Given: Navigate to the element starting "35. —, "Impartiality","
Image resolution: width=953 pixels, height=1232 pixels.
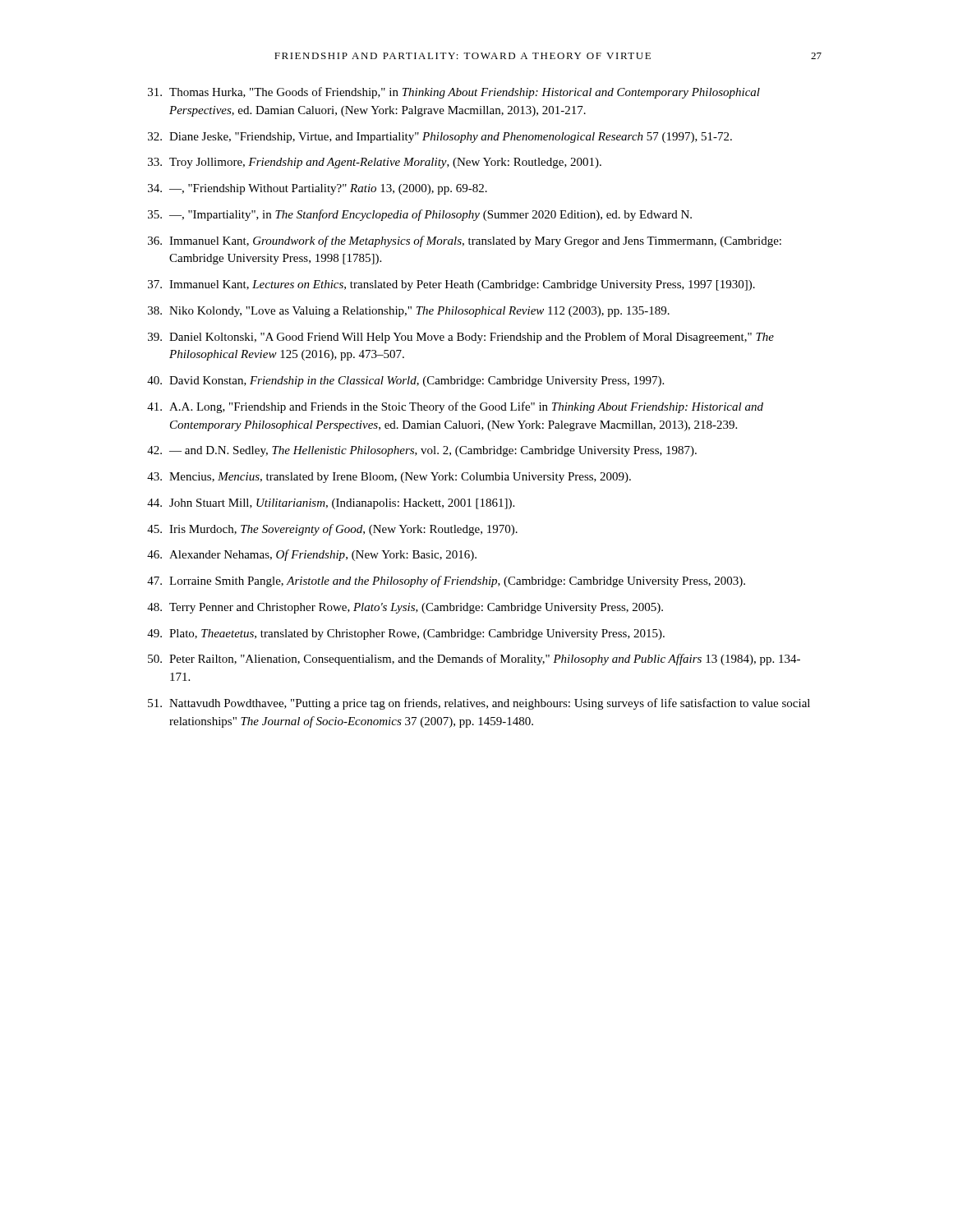Looking at the screenshot, I should click(476, 215).
